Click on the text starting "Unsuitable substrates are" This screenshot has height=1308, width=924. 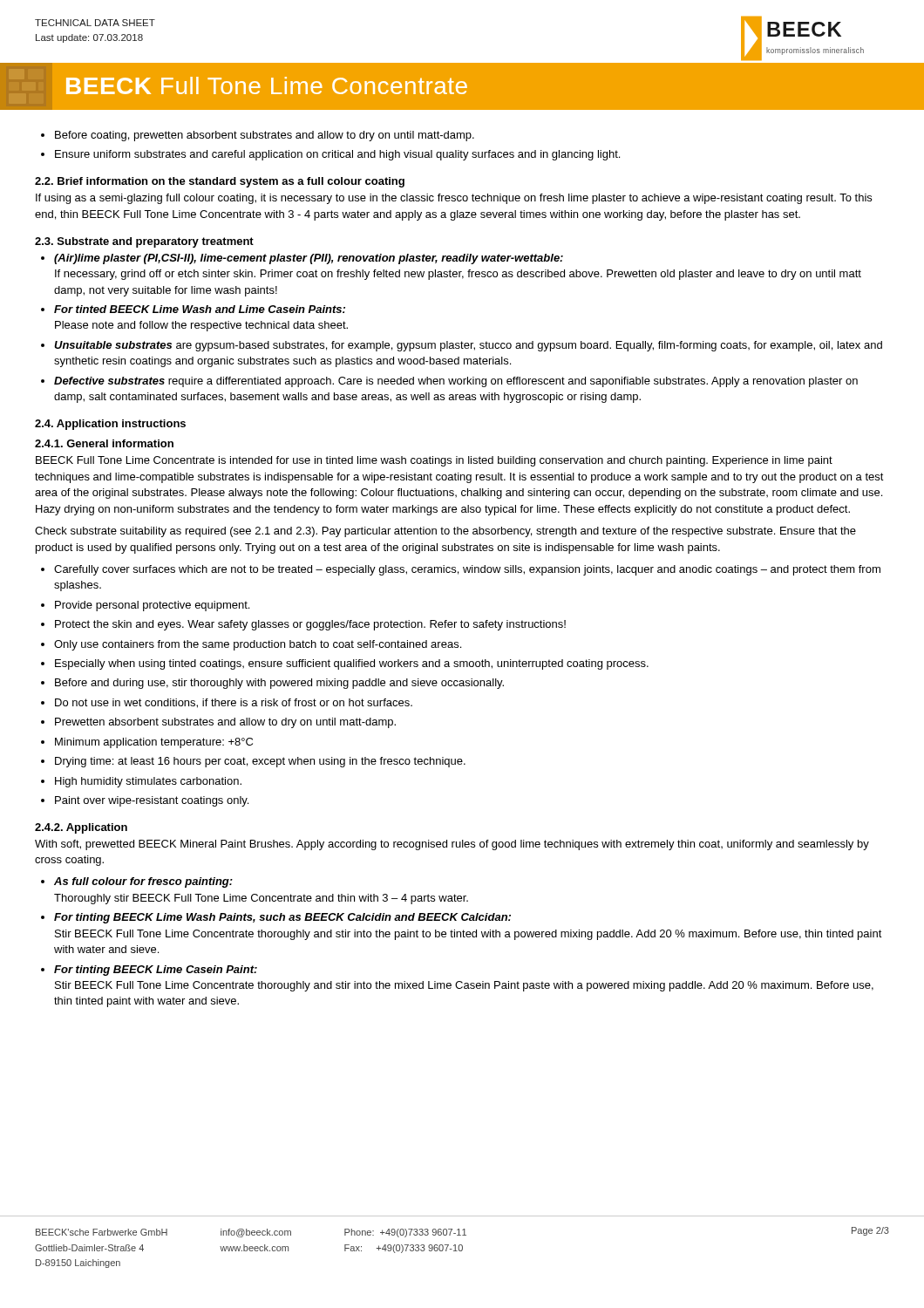coord(468,353)
